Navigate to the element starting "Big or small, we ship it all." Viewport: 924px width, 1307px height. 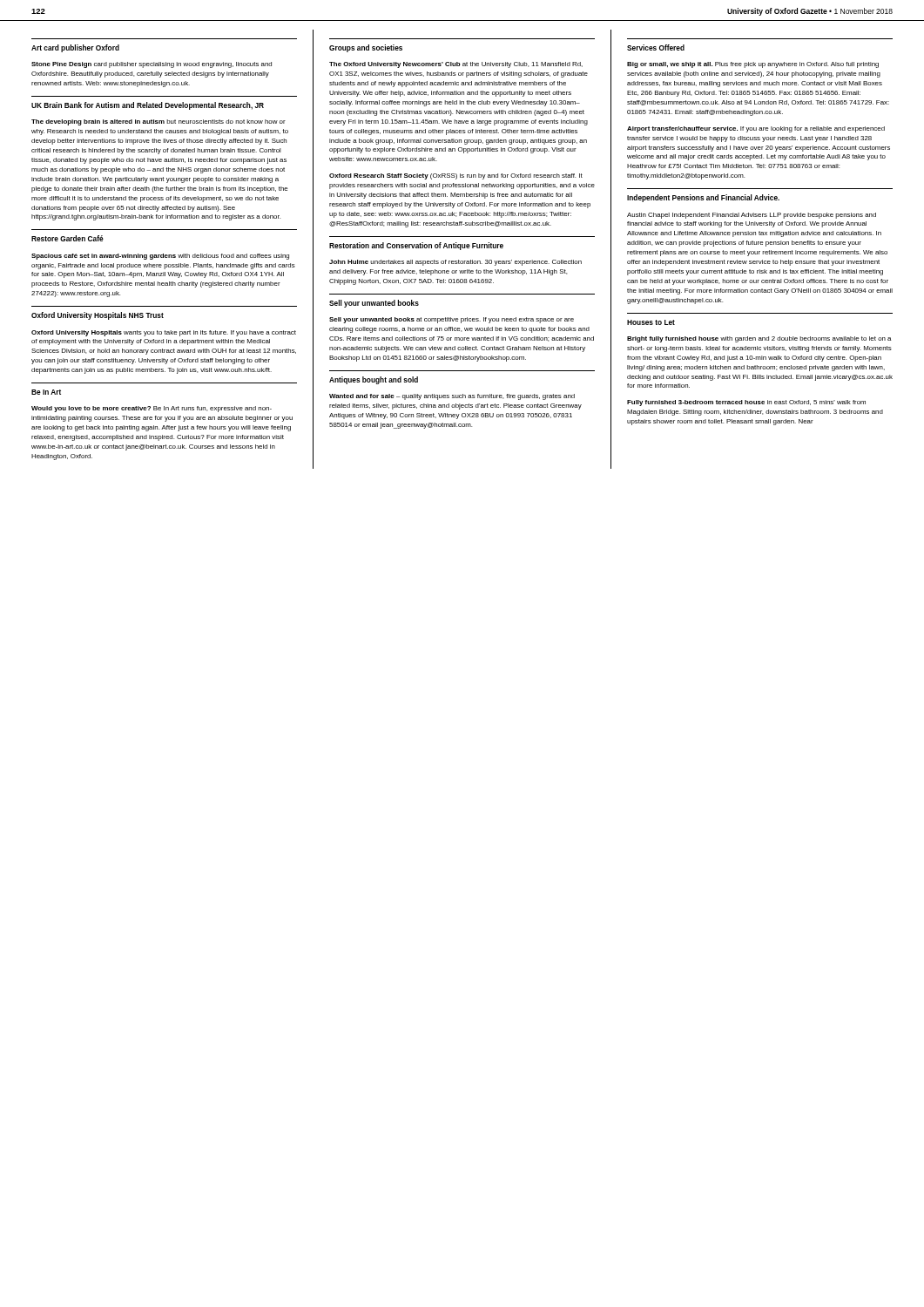[760, 89]
